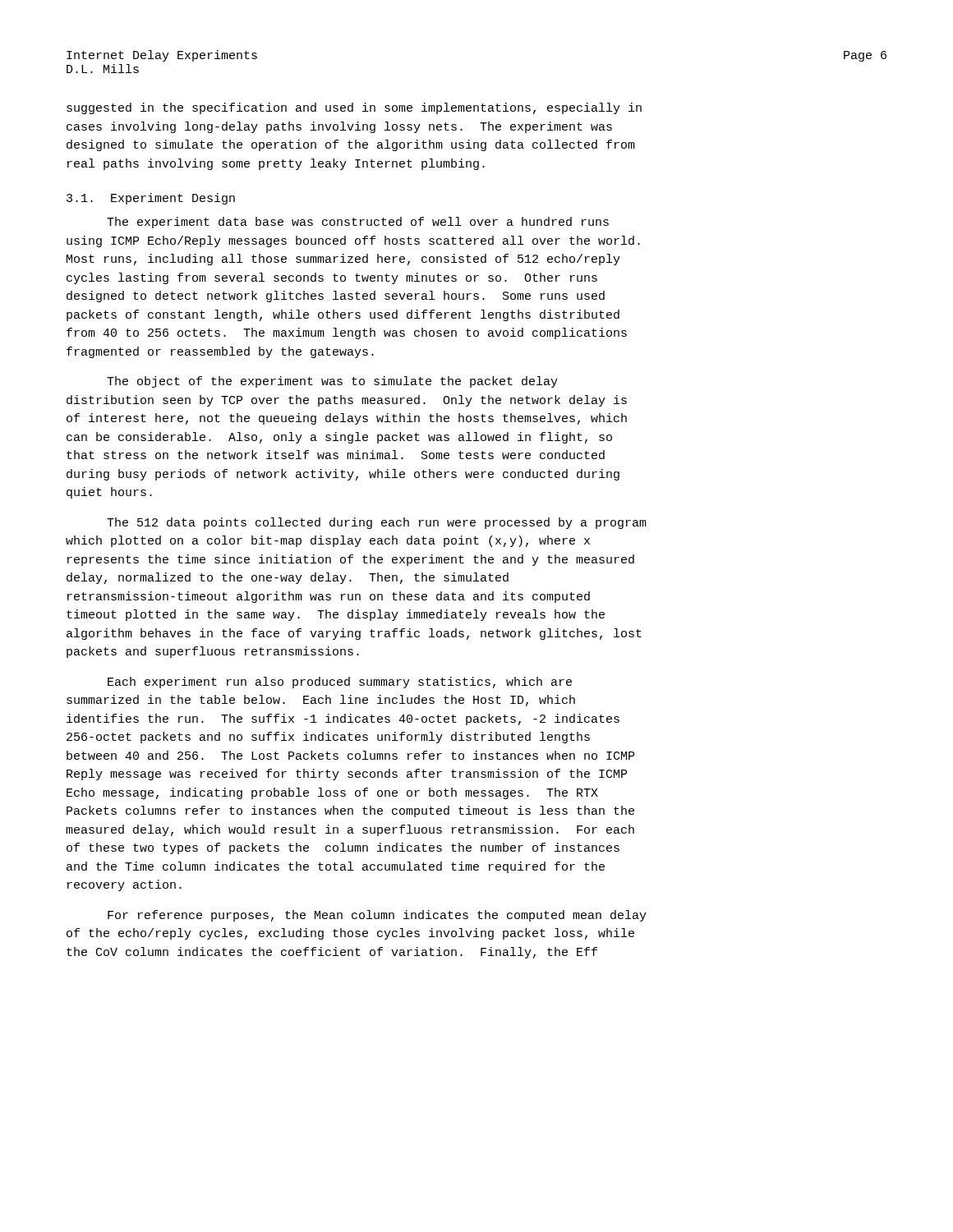Find the block on this page that starts "For reference purposes, the Mean column"
The height and width of the screenshot is (1232, 953).
click(356, 934)
